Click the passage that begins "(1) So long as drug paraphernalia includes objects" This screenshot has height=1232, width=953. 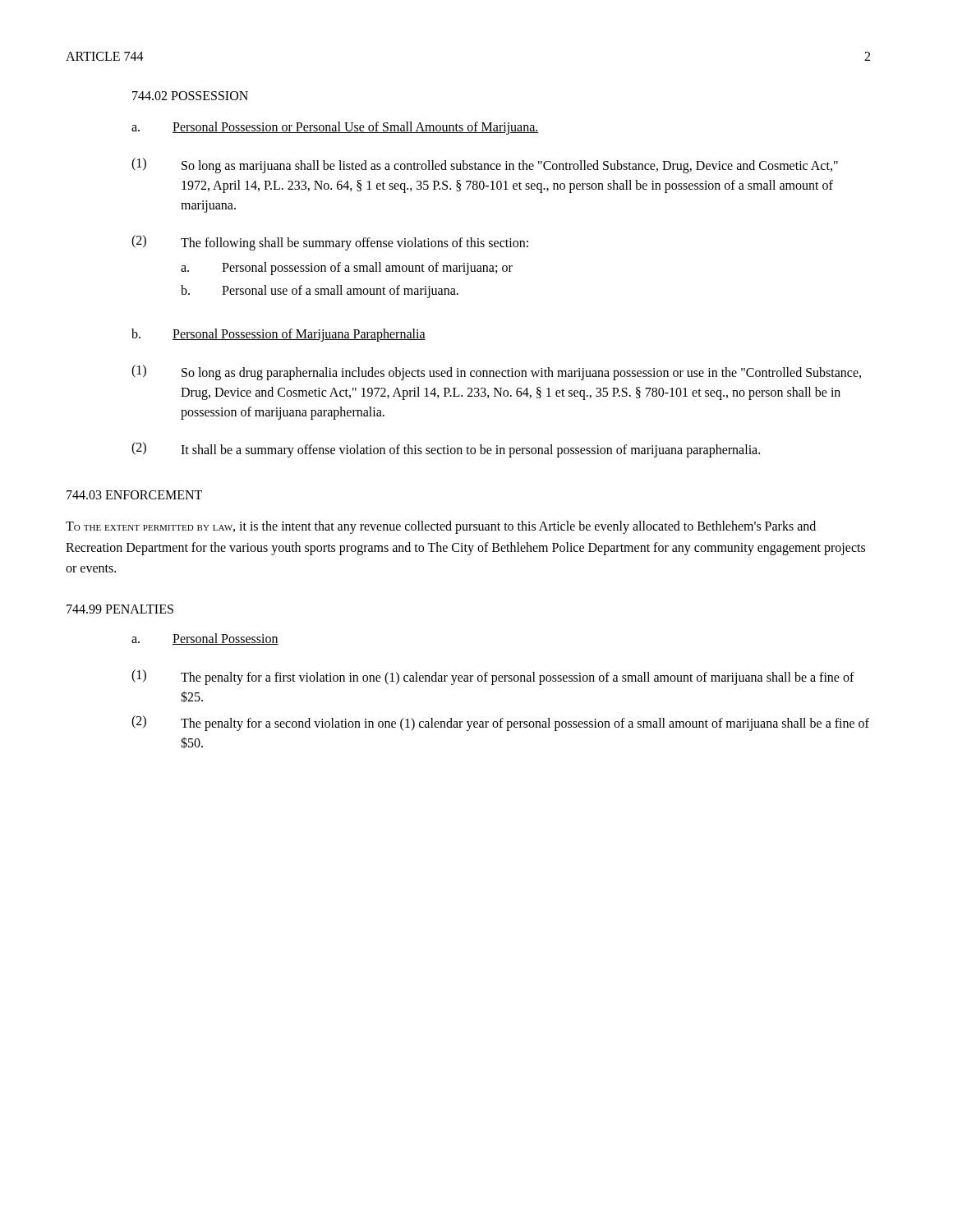[501, 393]
